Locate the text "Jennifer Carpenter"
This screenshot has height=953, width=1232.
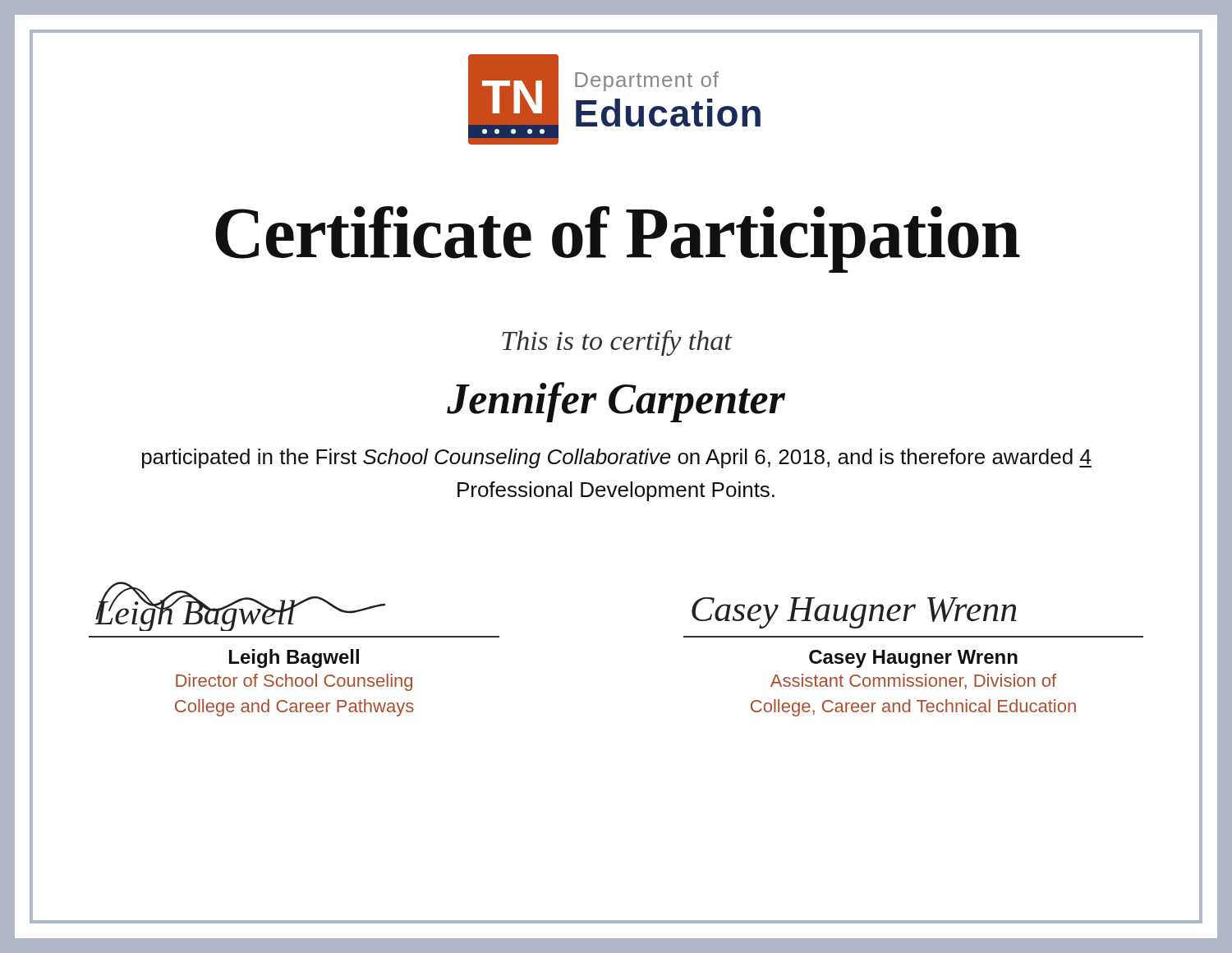616,399
